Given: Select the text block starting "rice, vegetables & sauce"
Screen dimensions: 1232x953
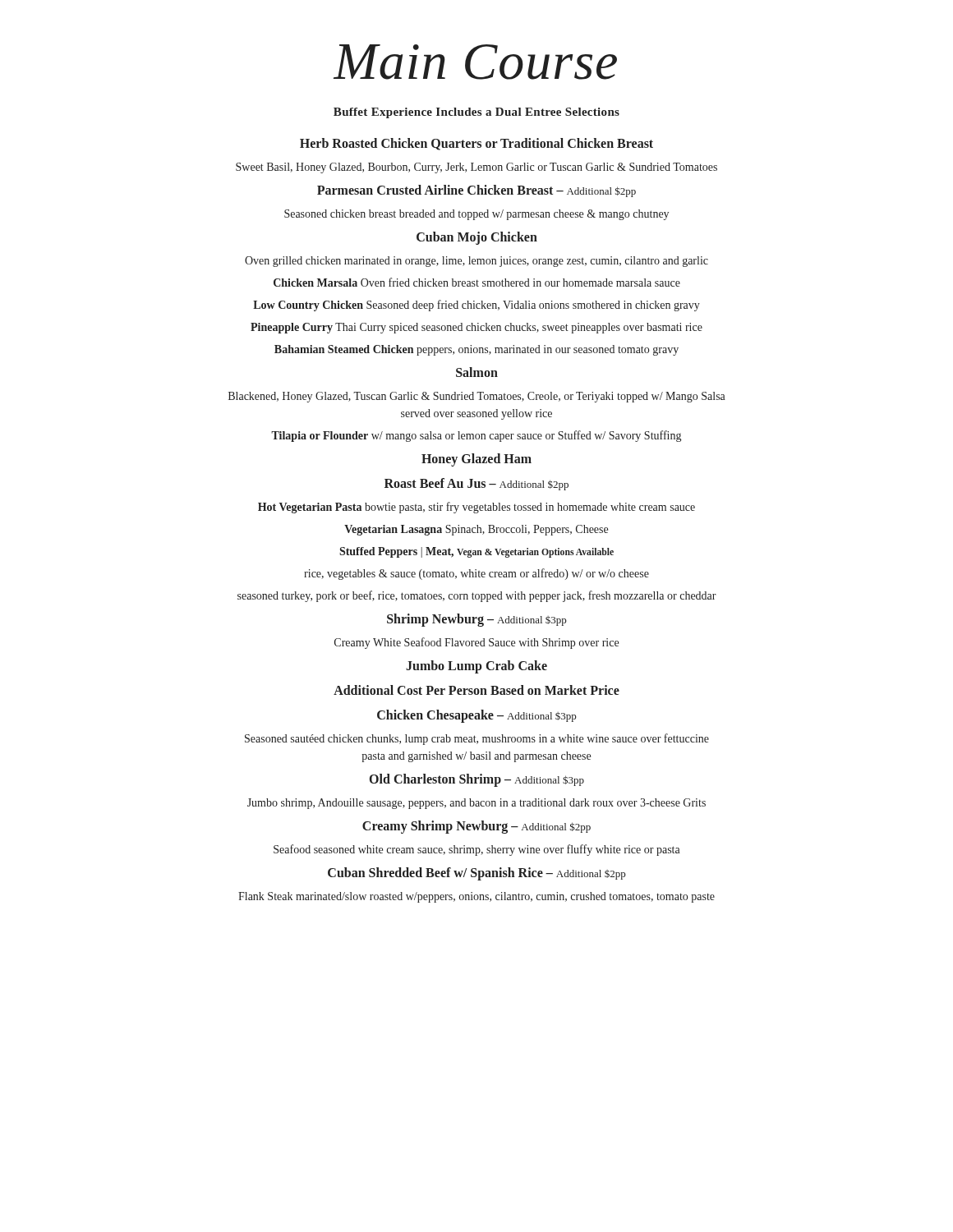Looking at the screenshot, I should 476,574.
